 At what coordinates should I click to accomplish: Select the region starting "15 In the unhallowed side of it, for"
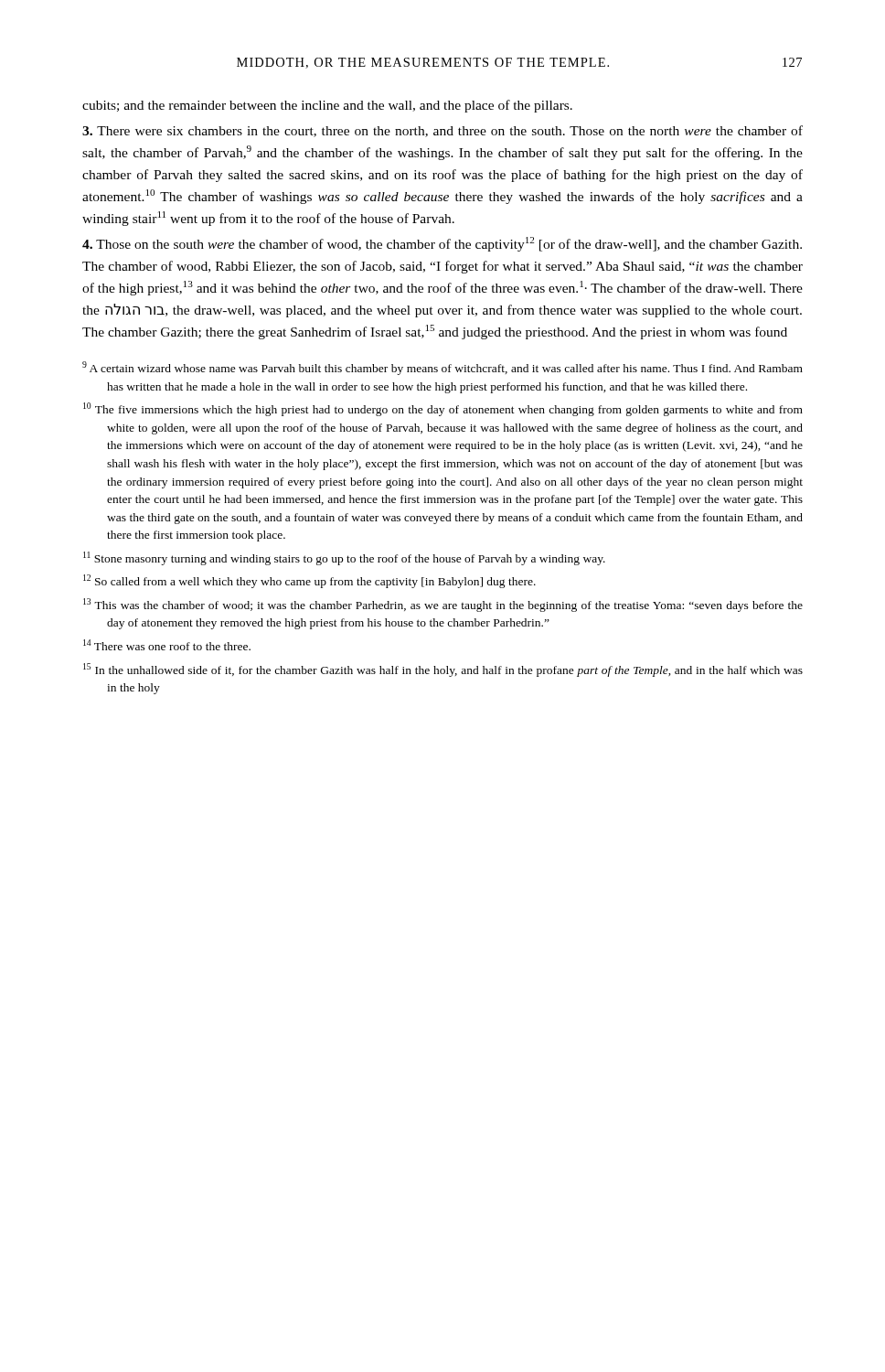click(x=442, y=678)
